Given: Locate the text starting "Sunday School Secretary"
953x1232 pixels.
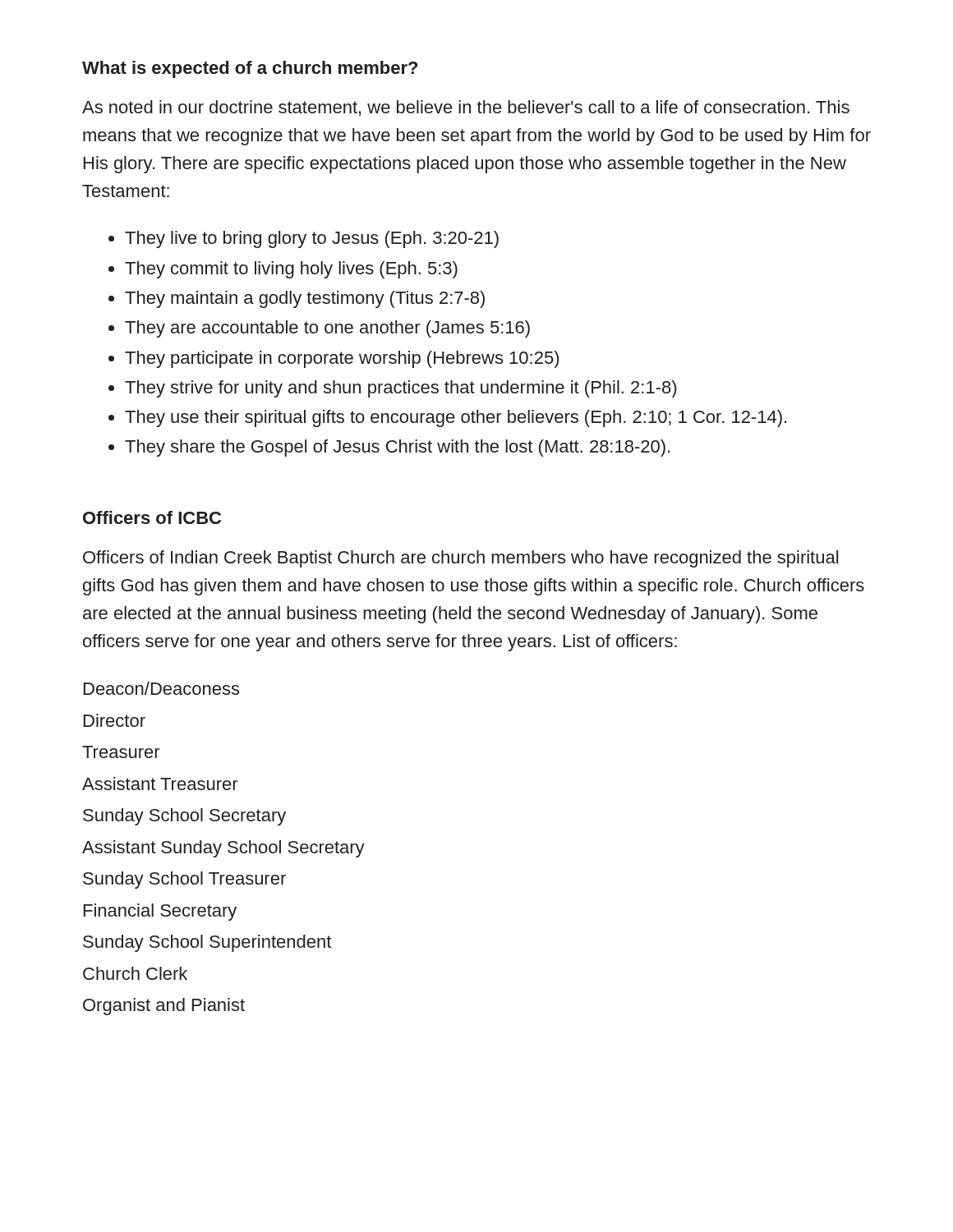Looking at the screenshot, I should (x=184, y=815).
